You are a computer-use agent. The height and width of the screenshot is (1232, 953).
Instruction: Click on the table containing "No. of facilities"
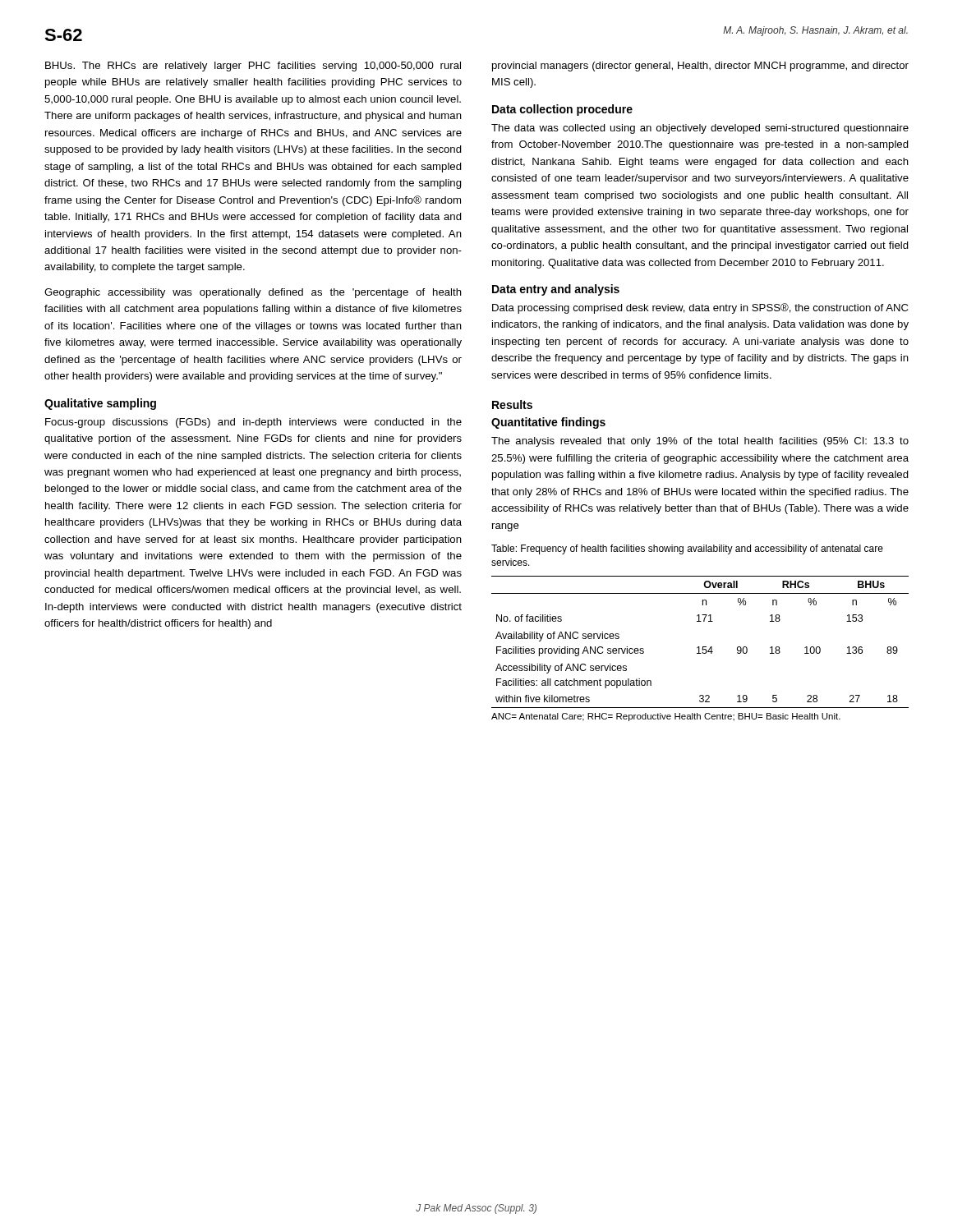(x=700, y=648)
